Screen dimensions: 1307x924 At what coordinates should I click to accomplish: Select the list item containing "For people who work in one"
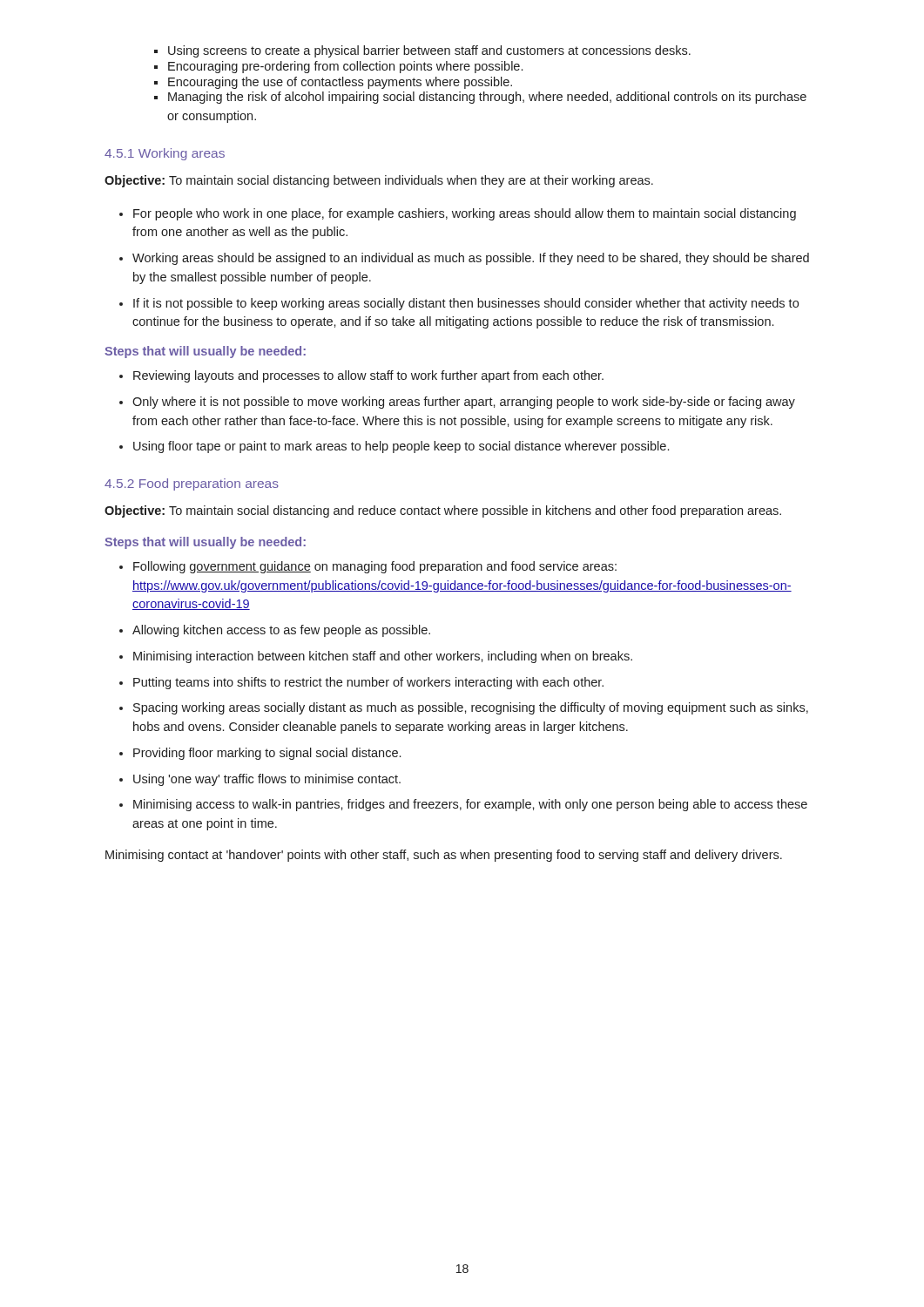[462, 268]
